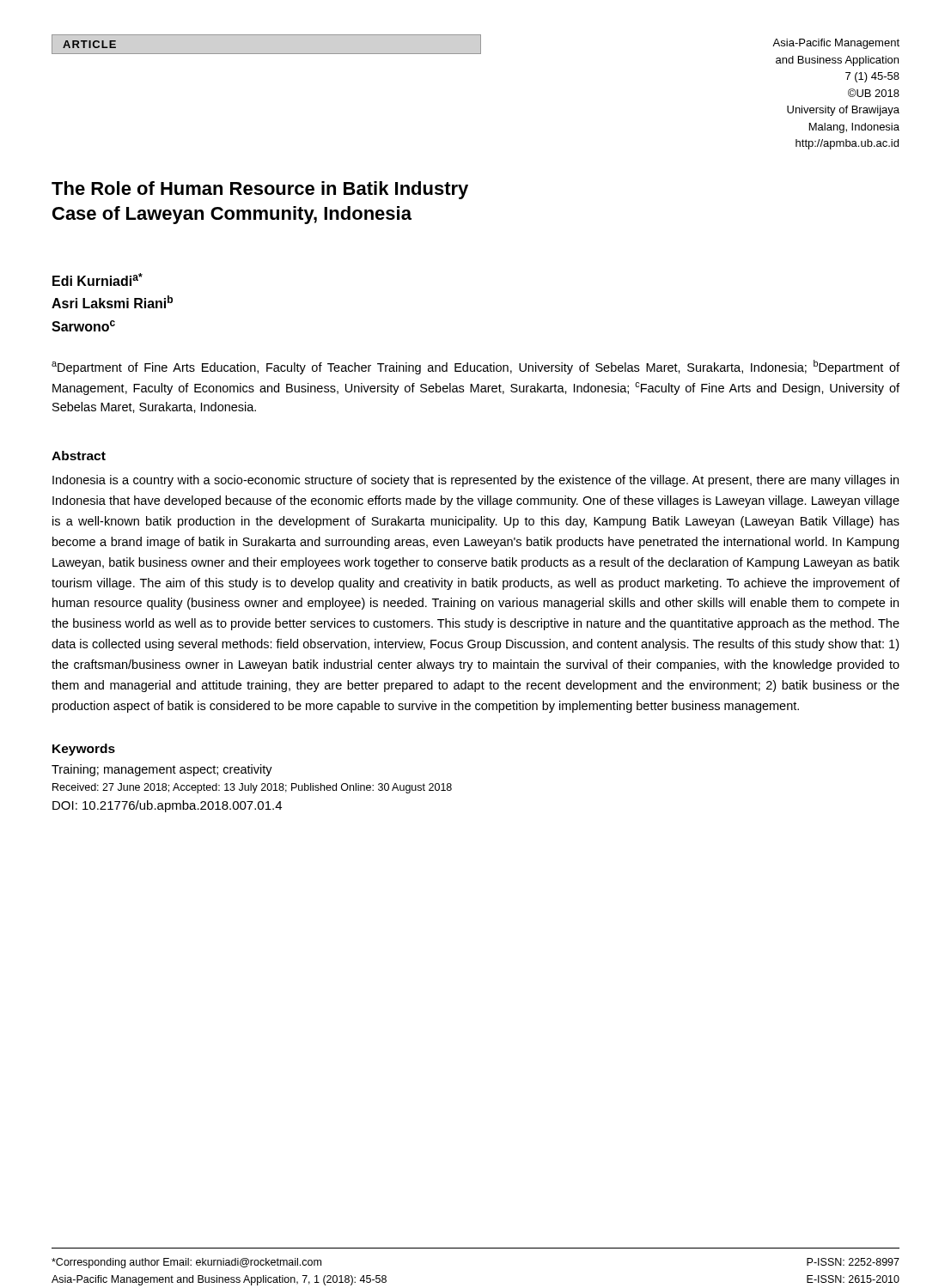Locate the text "DOI: 10.21776/ub.apmba.2018.007.01.4"
The width and height of the screenshot is (951, 1288).
[x=167, y=805]
